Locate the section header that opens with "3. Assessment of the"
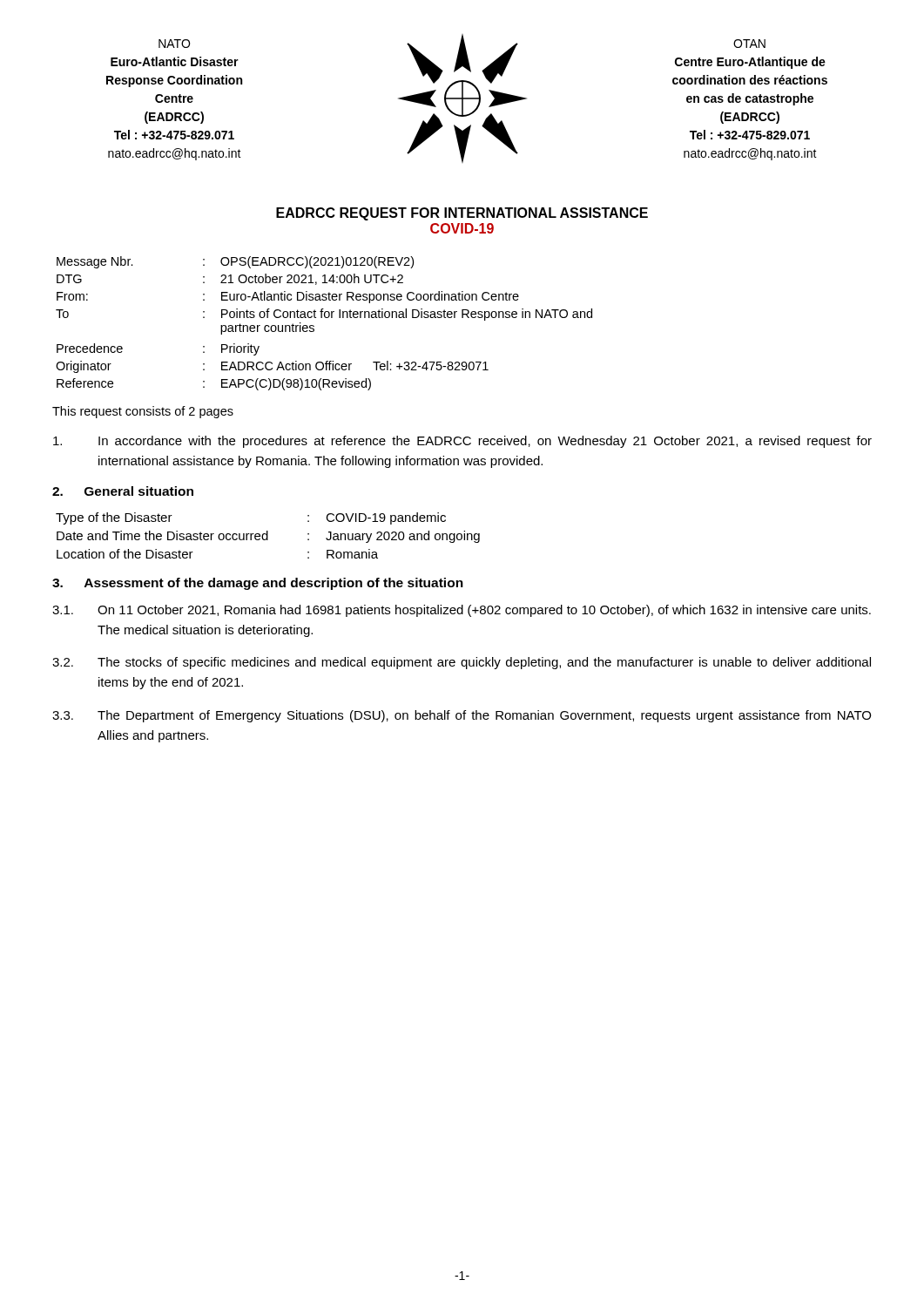Image resolution: width=924 pixels, height=1307 pixels. [x=462, y=583]
